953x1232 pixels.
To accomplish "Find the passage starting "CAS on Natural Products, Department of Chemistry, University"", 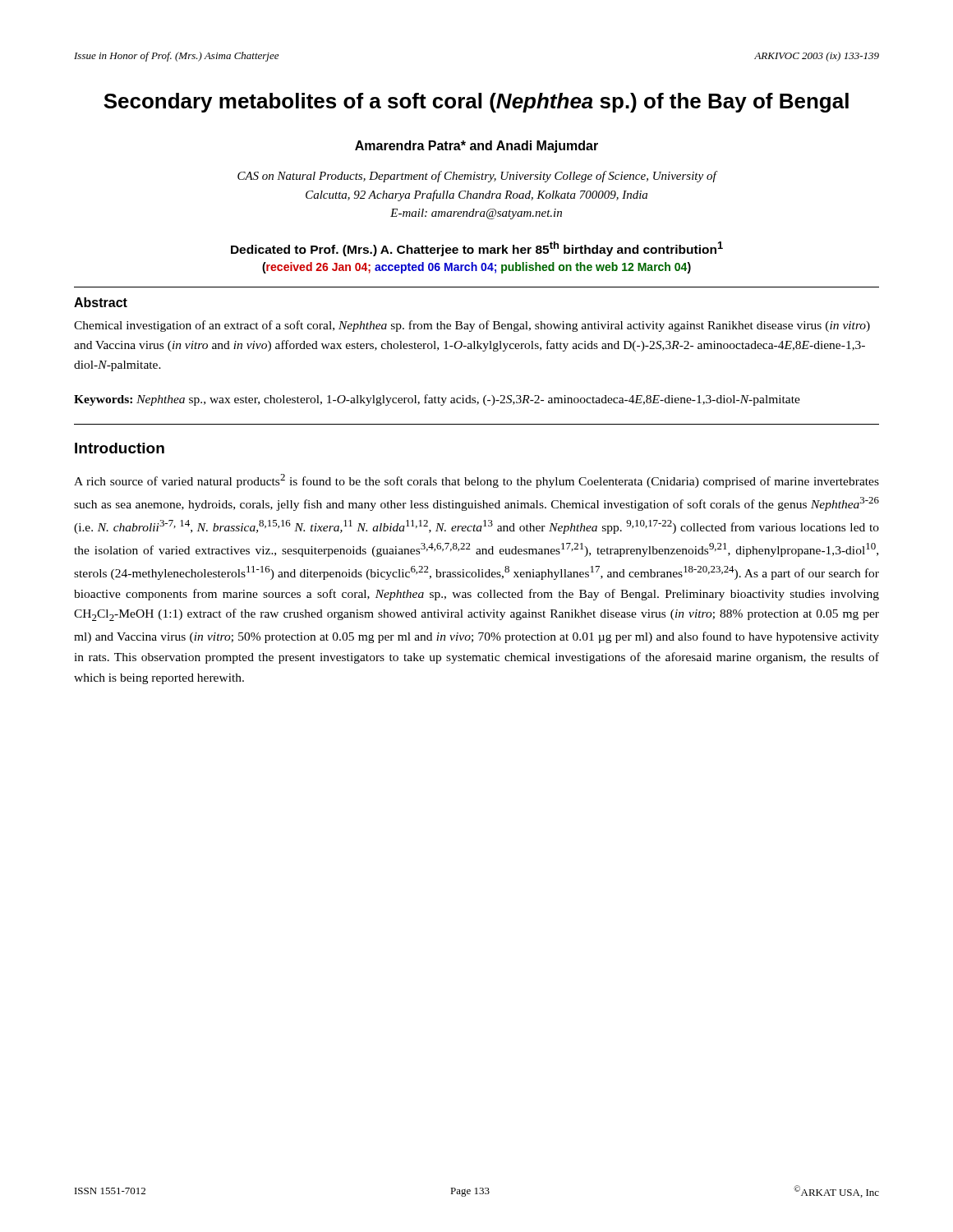I will (x=476, y=194).
